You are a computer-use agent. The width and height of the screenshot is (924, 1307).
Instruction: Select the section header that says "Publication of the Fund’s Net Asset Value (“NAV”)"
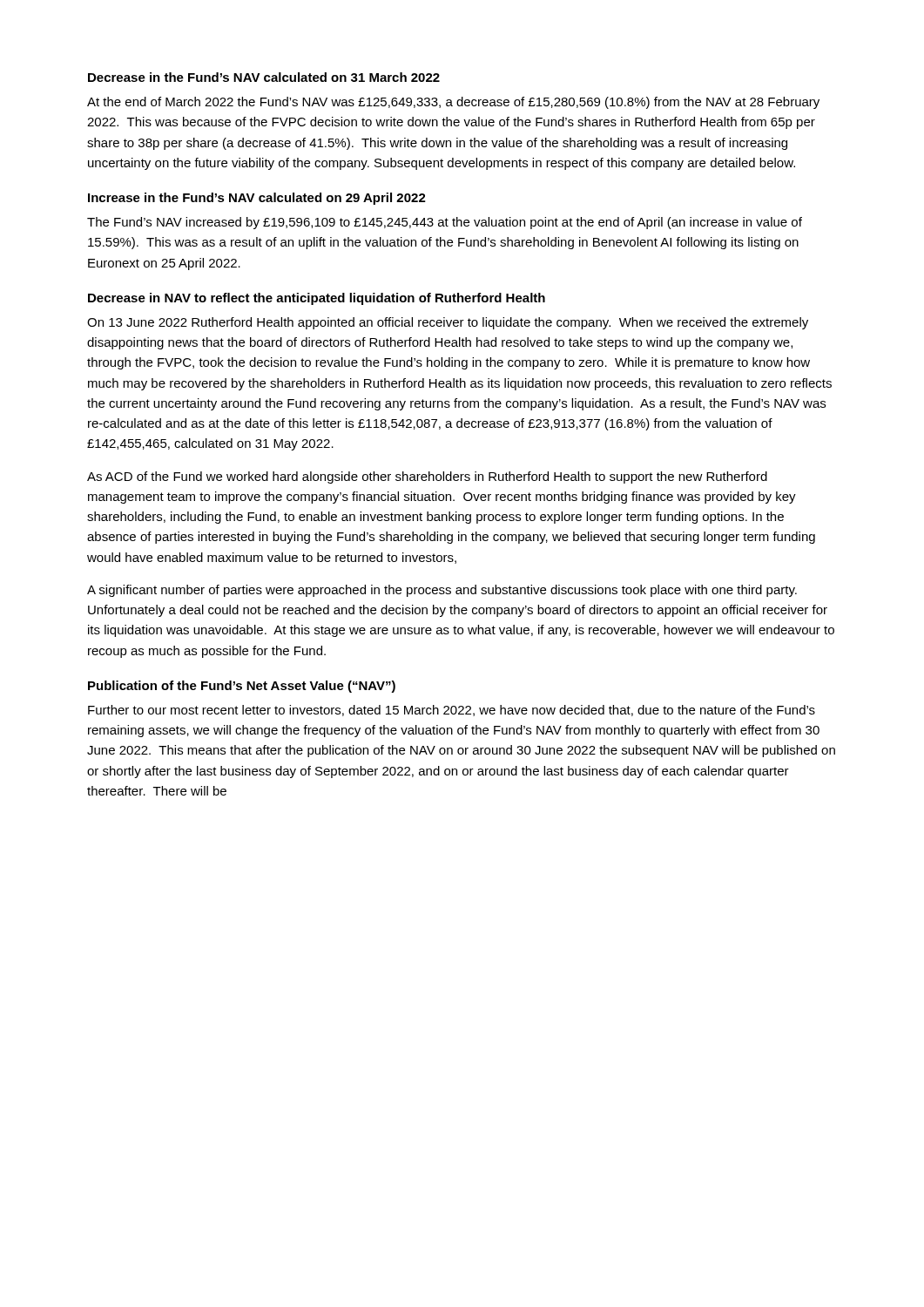click(241, 685)
